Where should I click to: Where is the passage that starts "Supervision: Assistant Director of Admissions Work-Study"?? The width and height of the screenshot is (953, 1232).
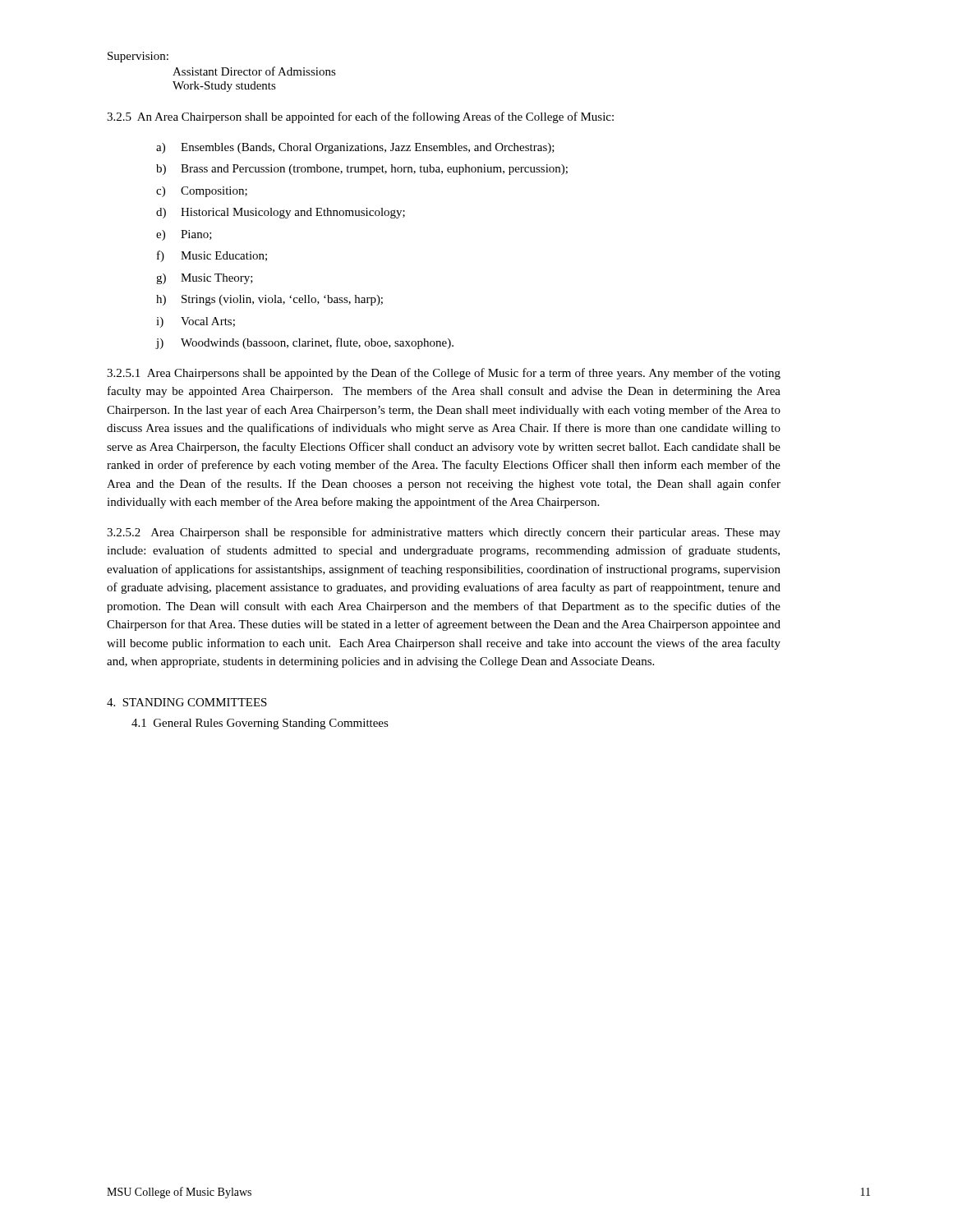point(138,57)
